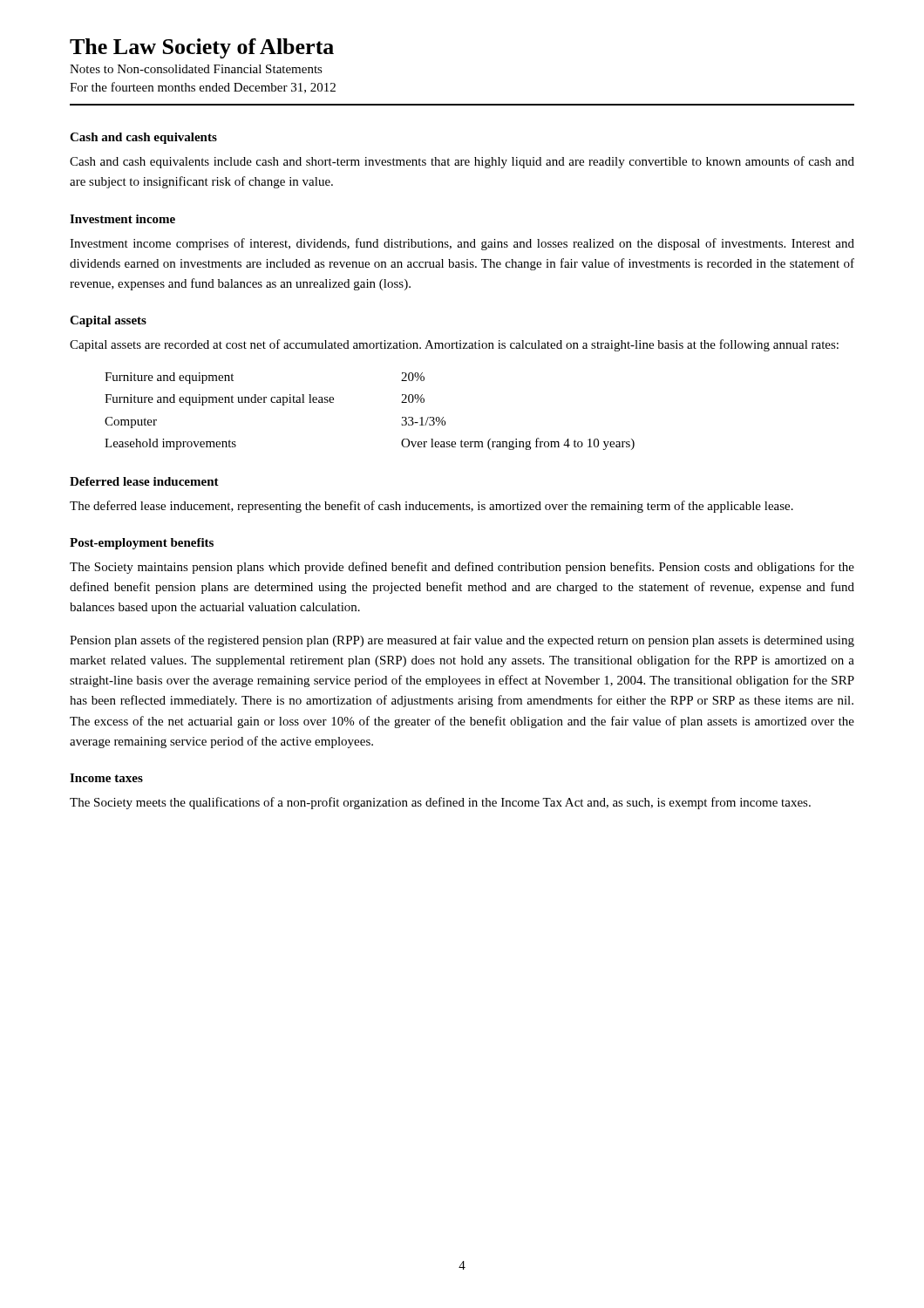Select the block starting "Post-employment benefits"
Screen dimensions: 1308x924
[142, 544]
